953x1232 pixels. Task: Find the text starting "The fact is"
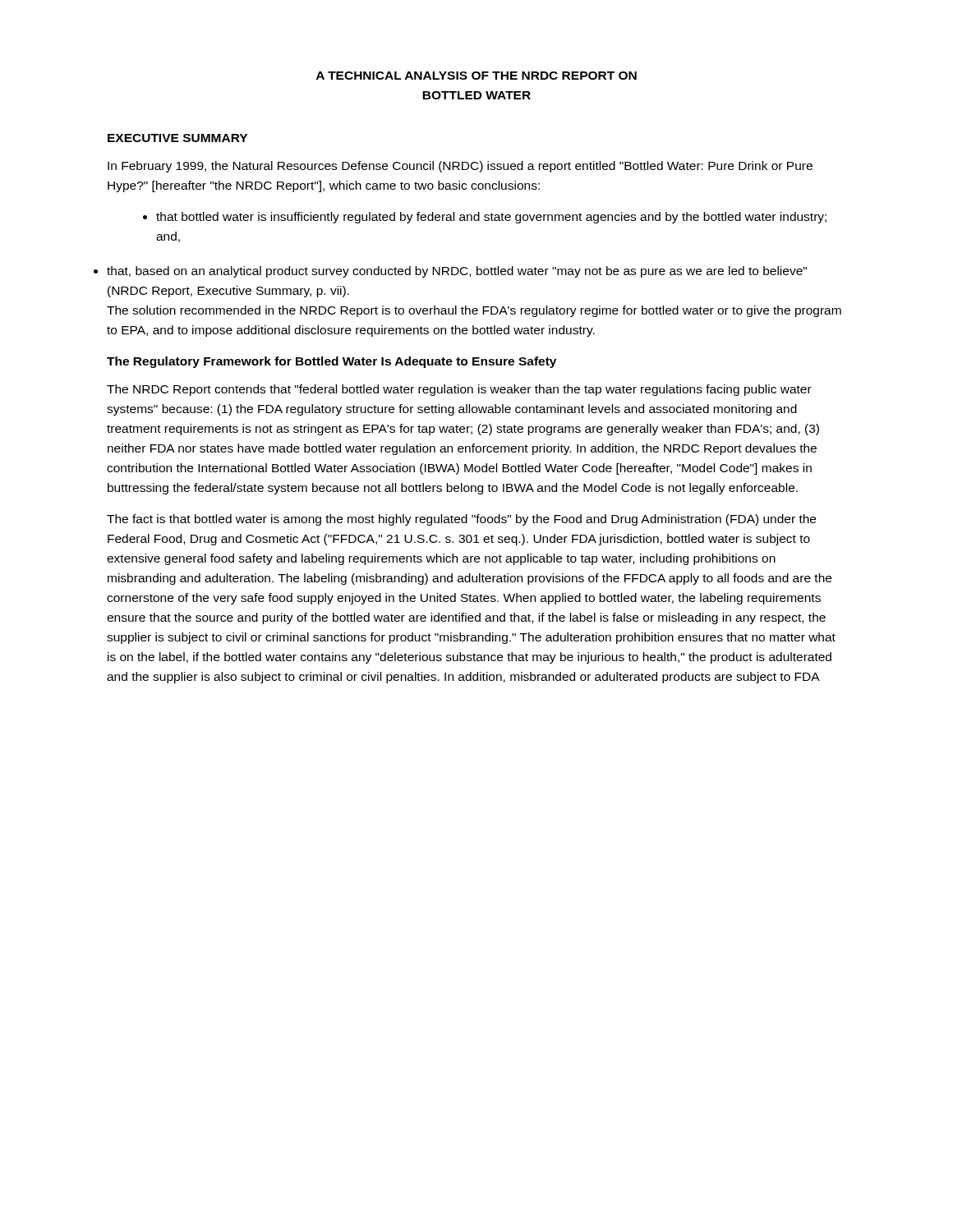(x=476, y=598)
